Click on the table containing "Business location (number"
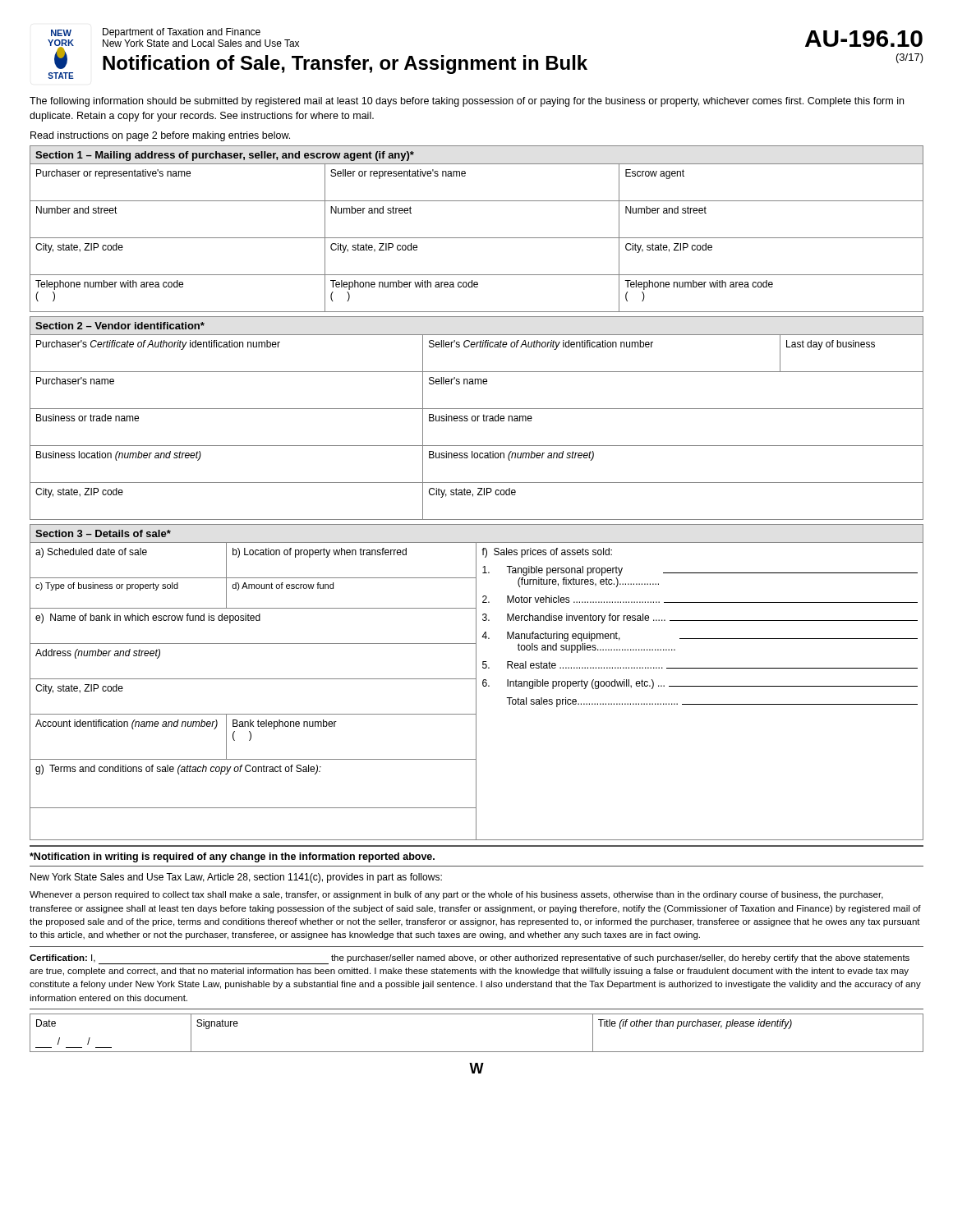The width and height of the screenshot is (953, 1232). pyautogui.click(x=476, y=418)
